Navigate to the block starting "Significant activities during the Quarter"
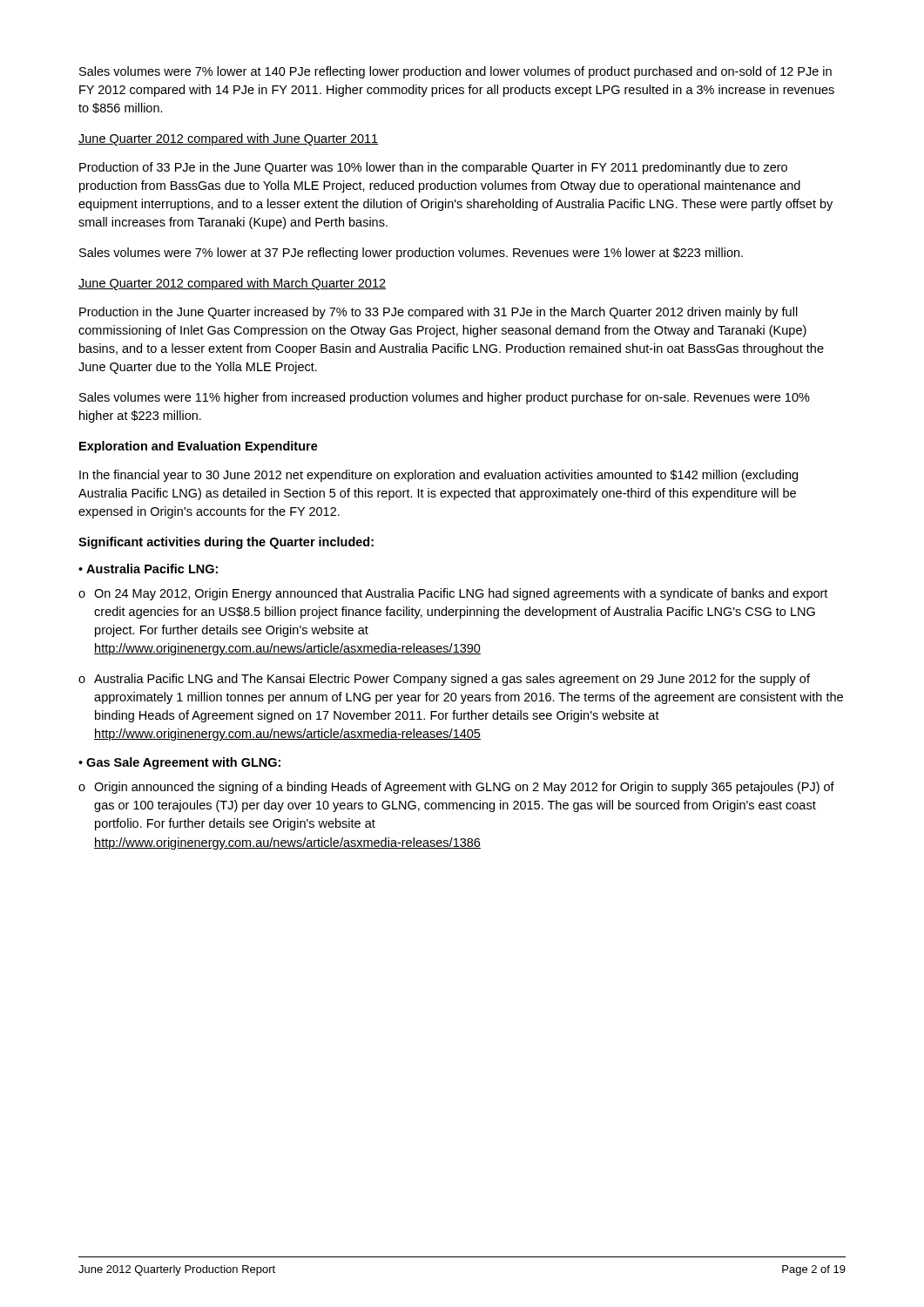The width and height of the screenshot is (924, 1307). pos(226,543)
